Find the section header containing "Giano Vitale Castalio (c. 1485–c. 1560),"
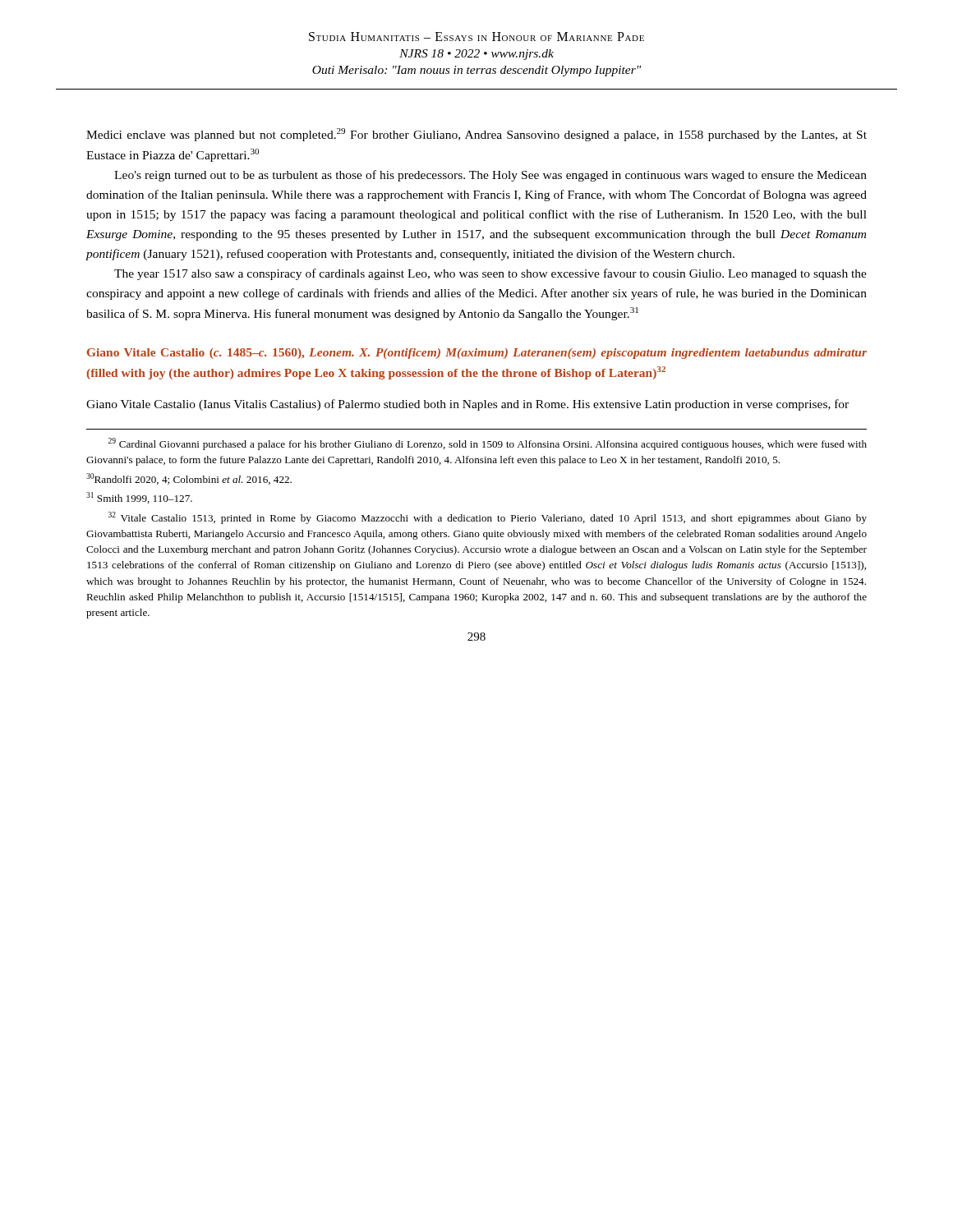The image size is (953, 1232). coord(476,362)
